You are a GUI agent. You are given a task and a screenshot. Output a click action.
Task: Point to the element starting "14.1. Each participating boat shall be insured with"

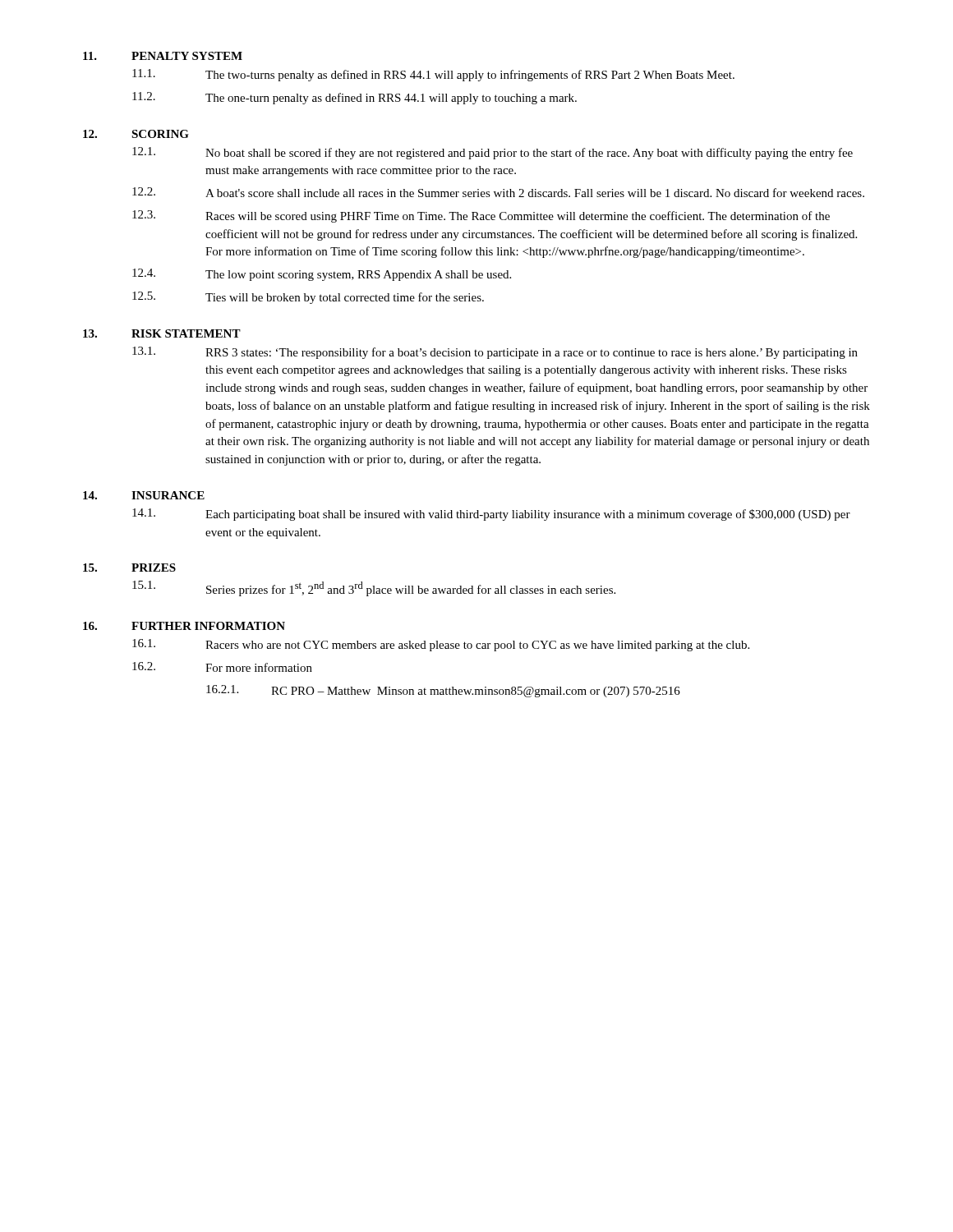coord(501,524)
